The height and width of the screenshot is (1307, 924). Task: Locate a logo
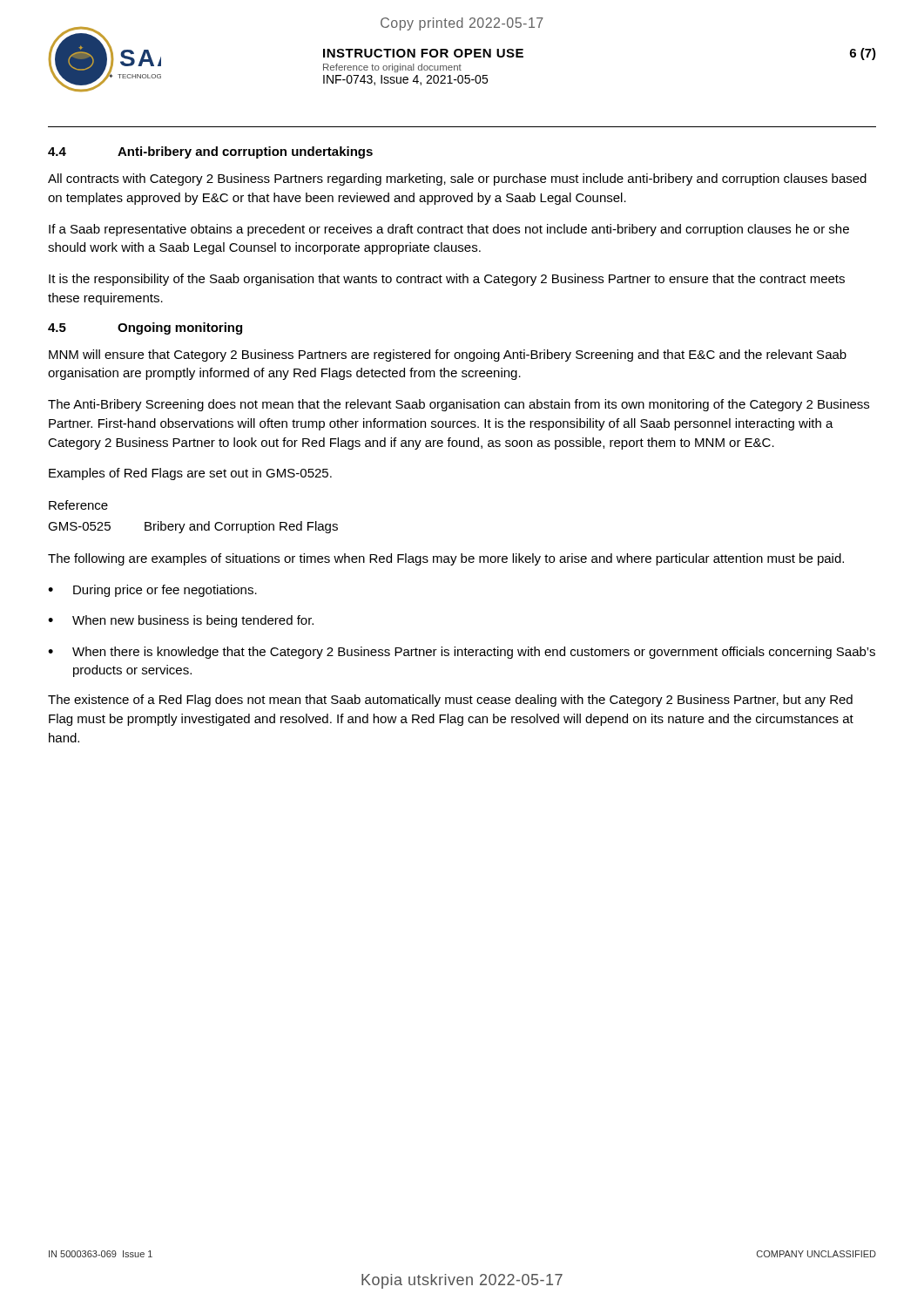[105, 59]
